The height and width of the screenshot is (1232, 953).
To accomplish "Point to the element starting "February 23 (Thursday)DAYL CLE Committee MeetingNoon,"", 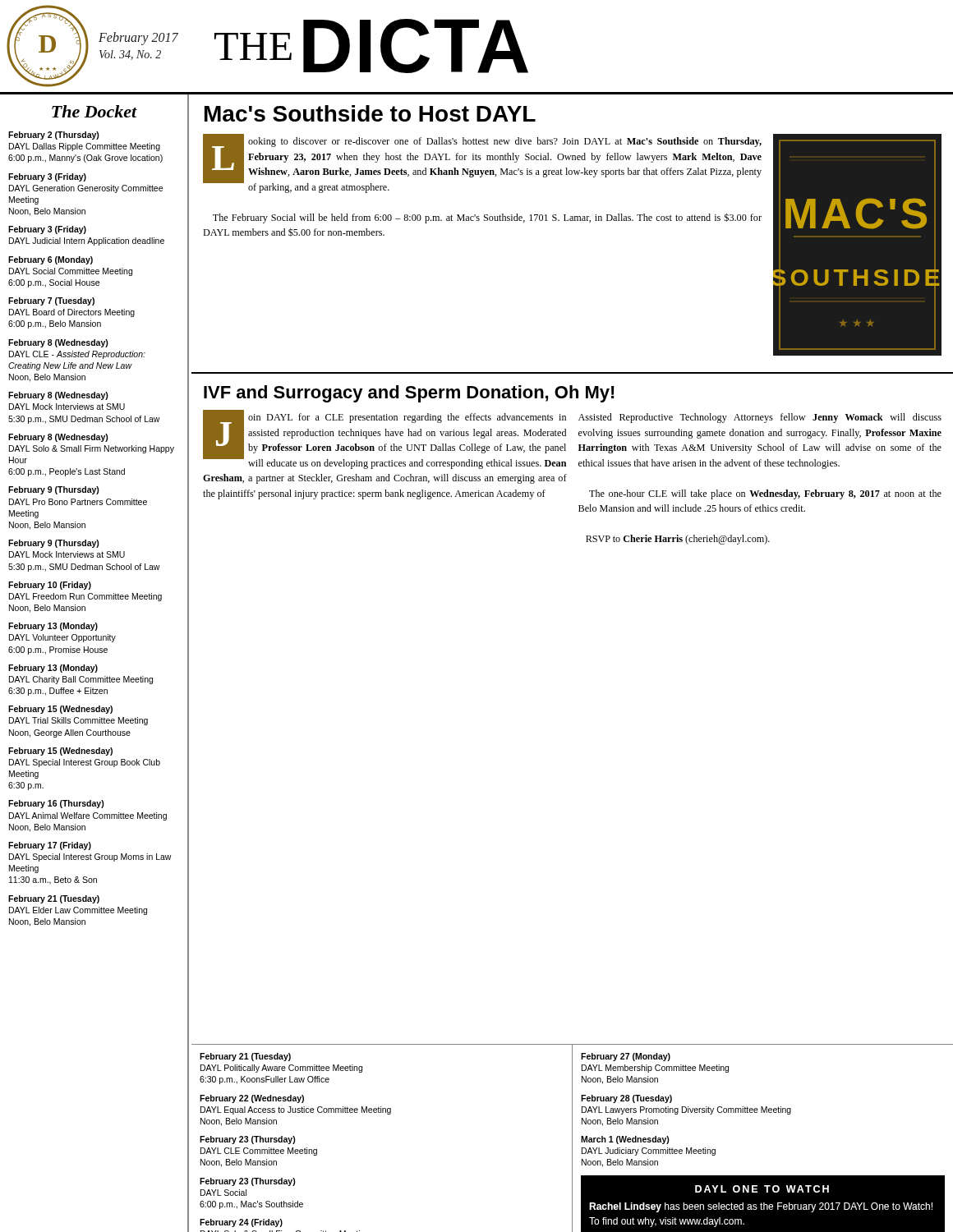I will tap(259, 1151).
